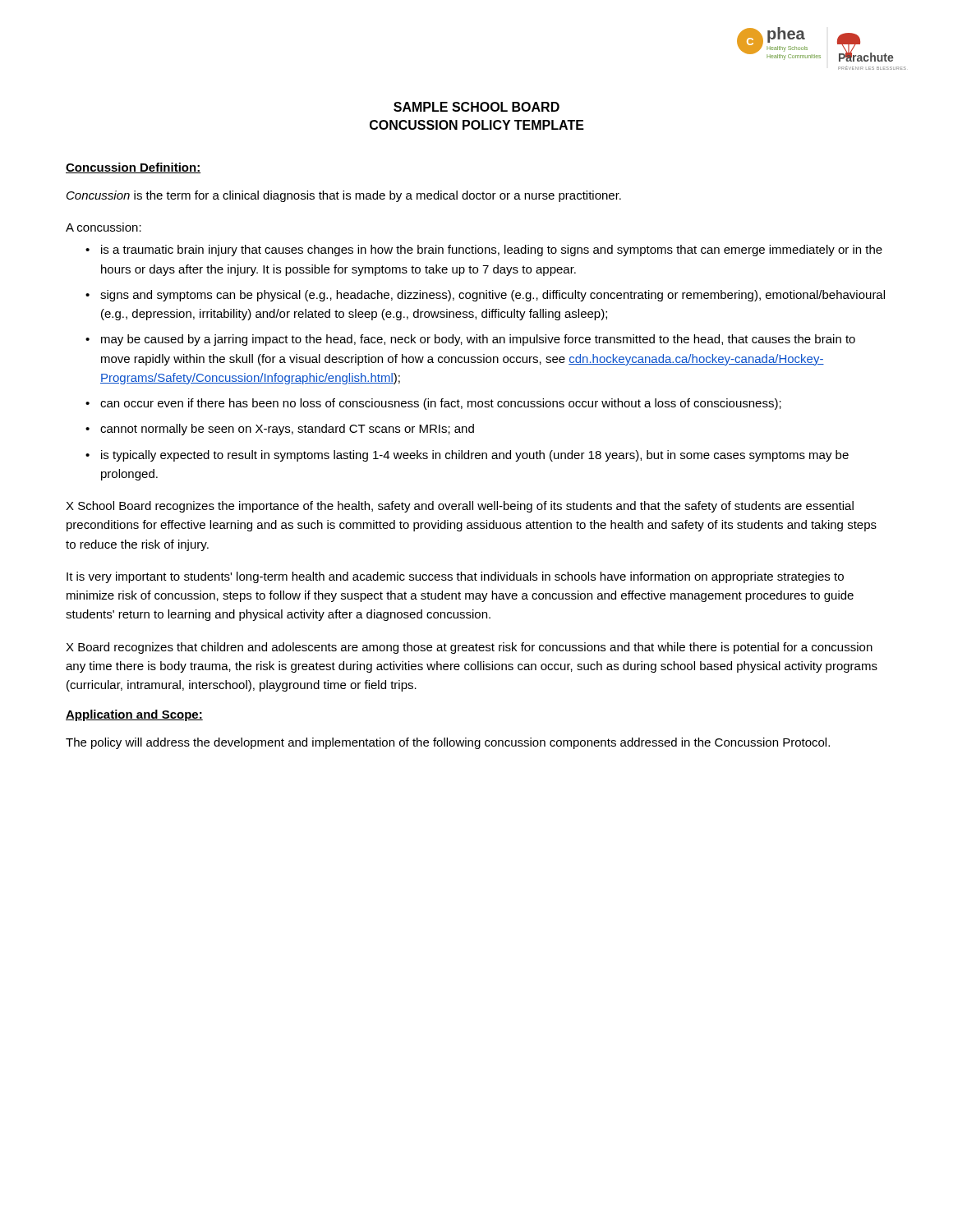Find the text starting "may be caused by a jarring"
The height and width of the screenshot is (1232, 953).
click(x=478, y=358)
